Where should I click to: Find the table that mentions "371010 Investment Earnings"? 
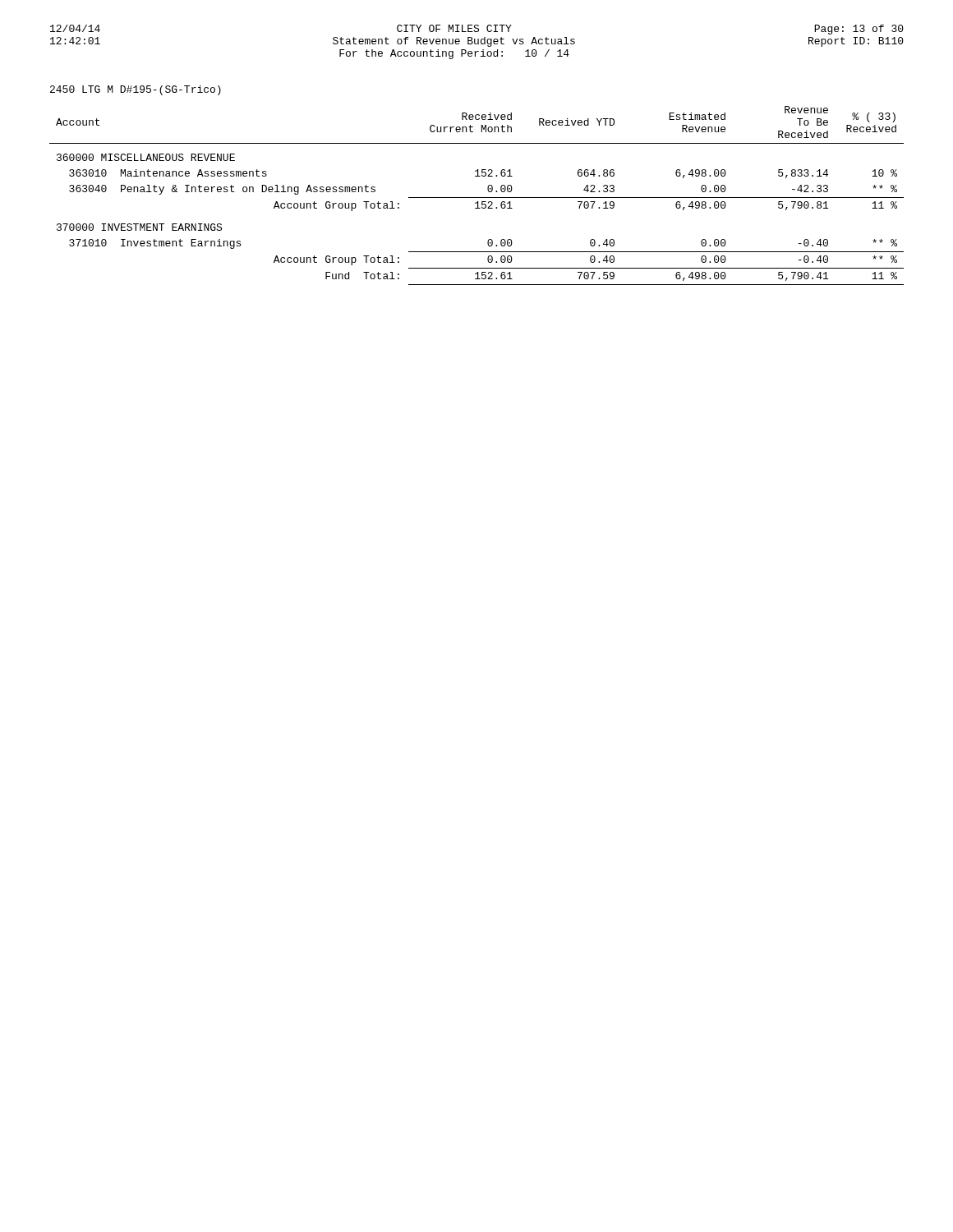point(476,194)
